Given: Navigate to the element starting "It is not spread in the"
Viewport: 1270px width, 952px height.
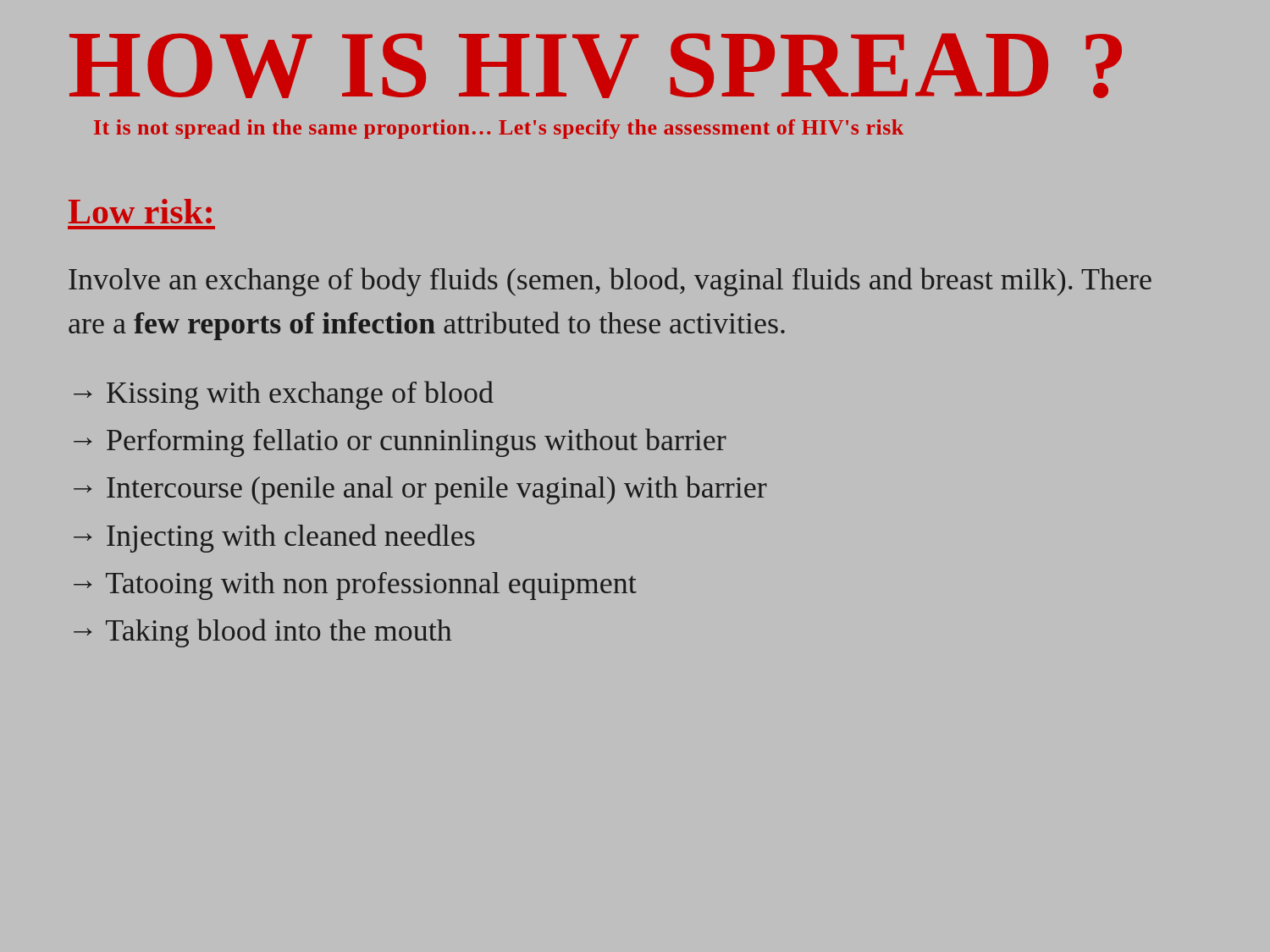Looking at the screenshot, I should (x=499, y=127).
